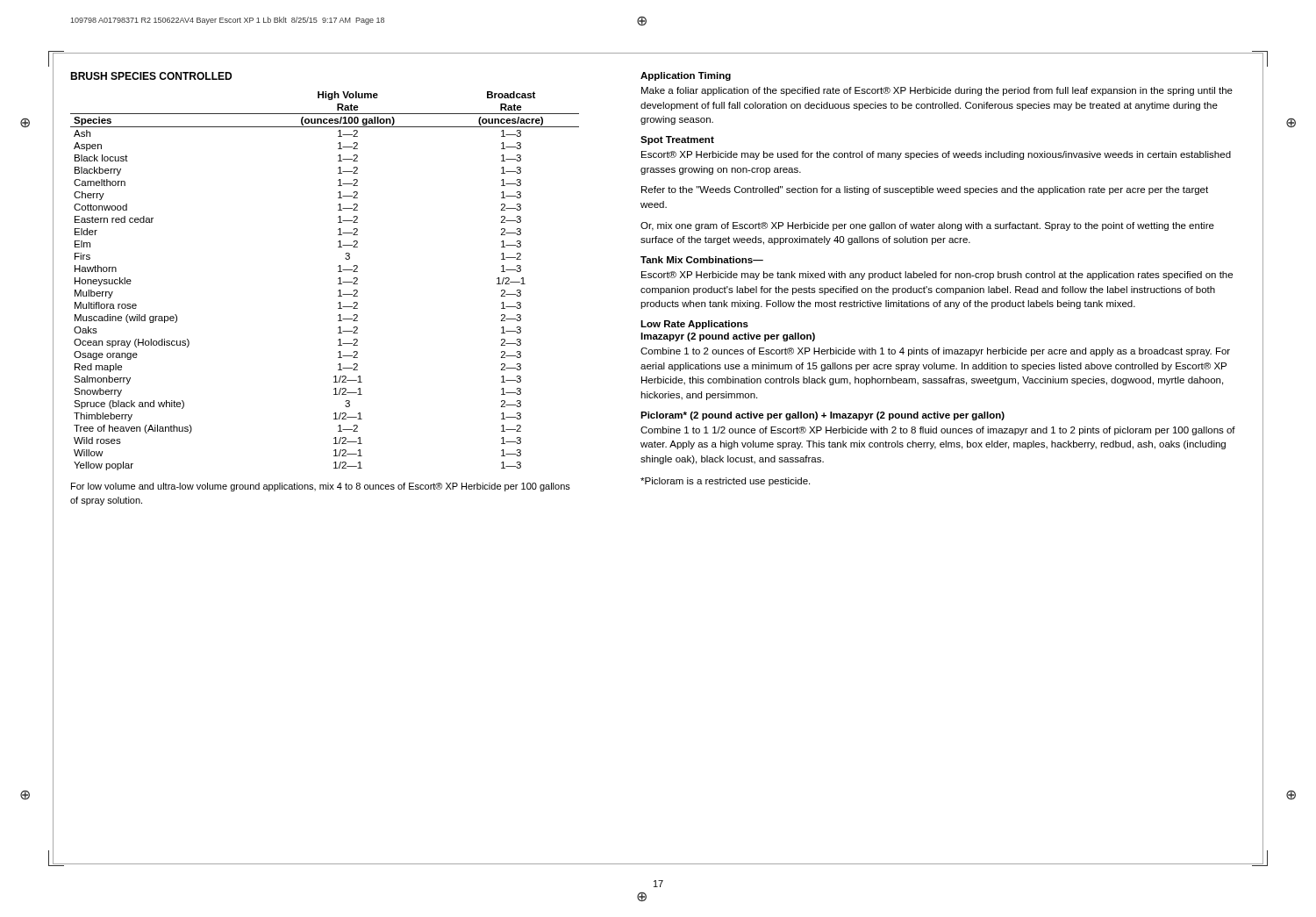Click the passage that begins "For low volume and"
This screenshot has width=1316, height=917.
point(320,493)
